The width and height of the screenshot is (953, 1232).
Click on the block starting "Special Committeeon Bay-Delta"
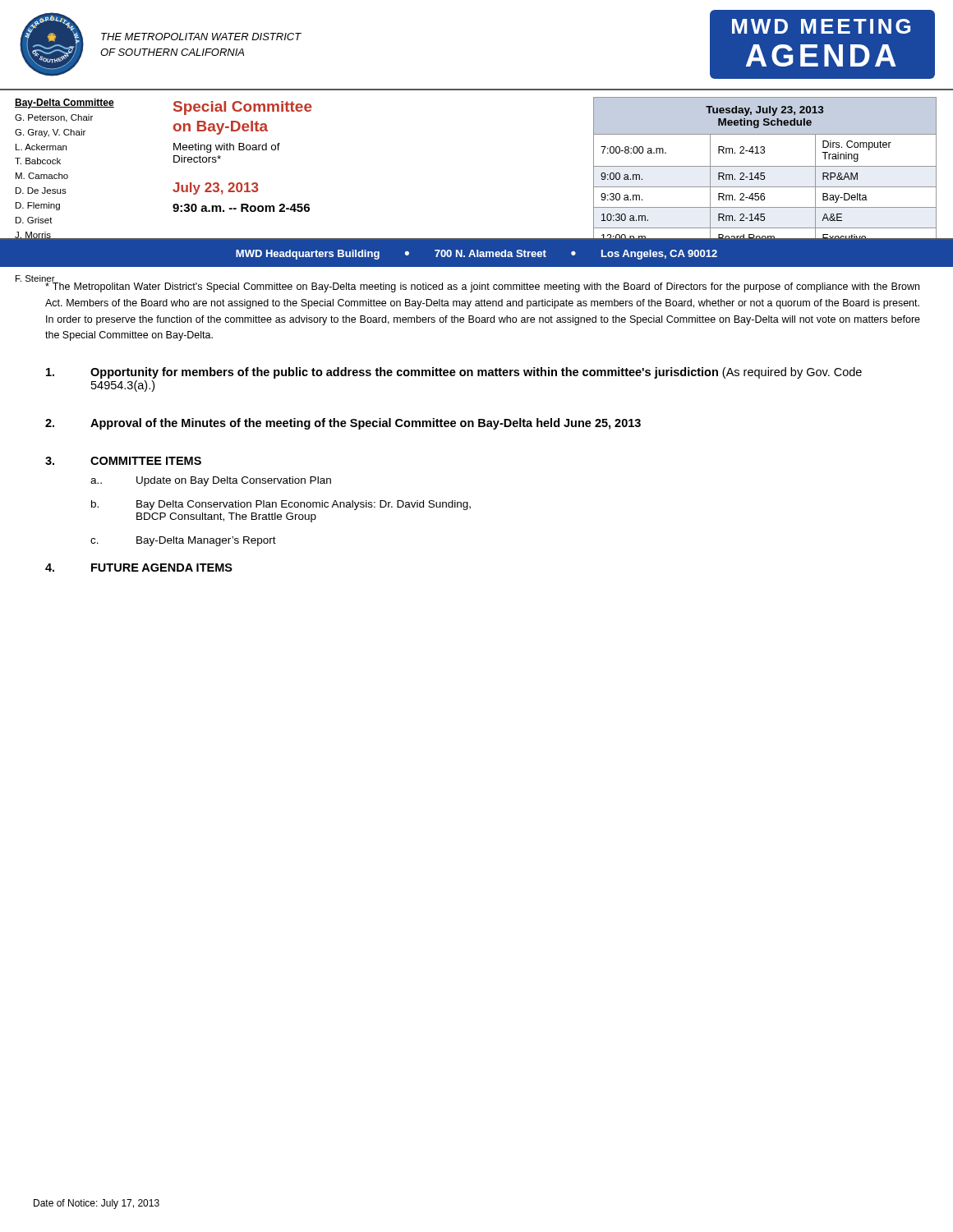[x=242, y=116]
